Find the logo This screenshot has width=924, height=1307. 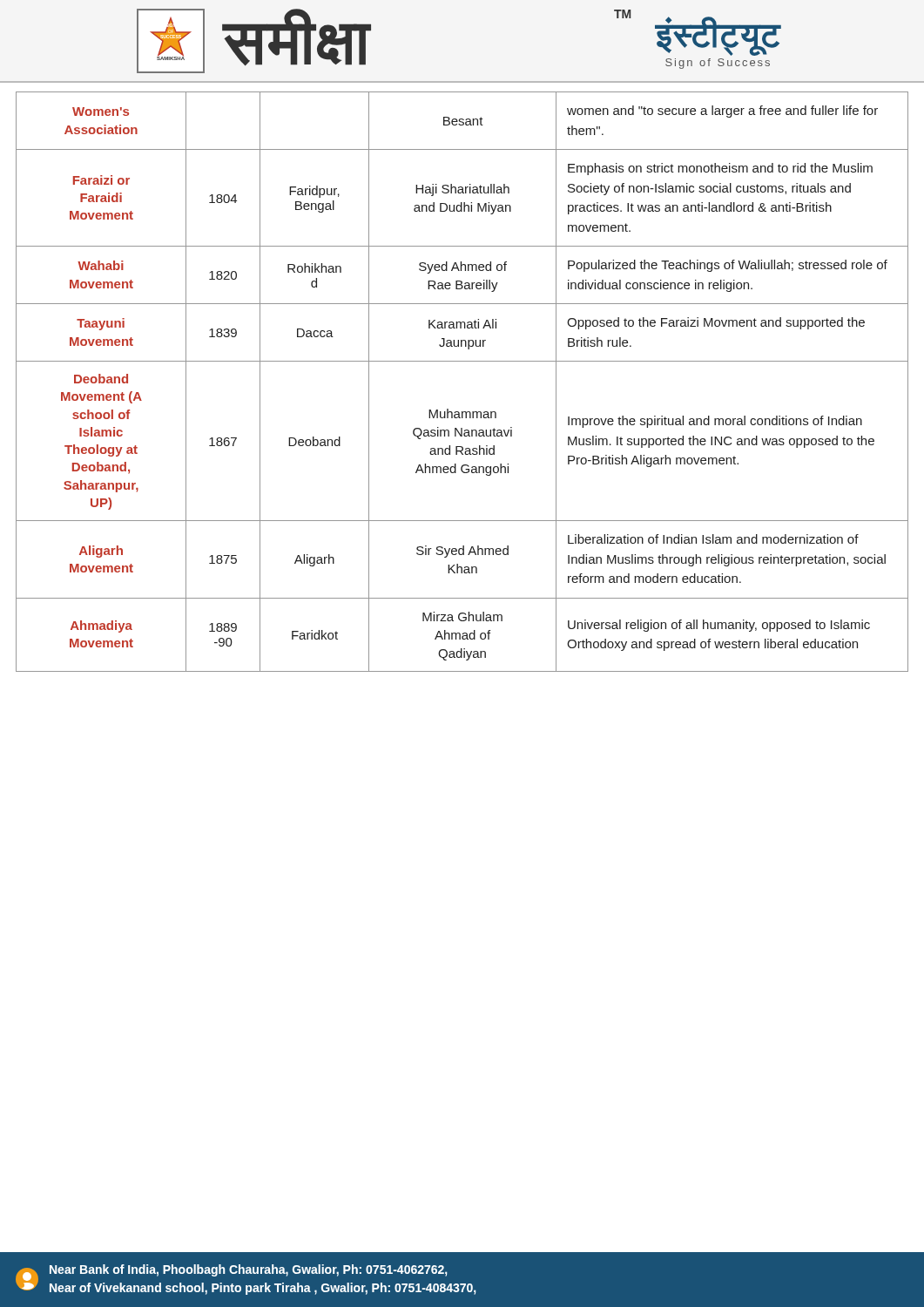click(x=462, y=41)
